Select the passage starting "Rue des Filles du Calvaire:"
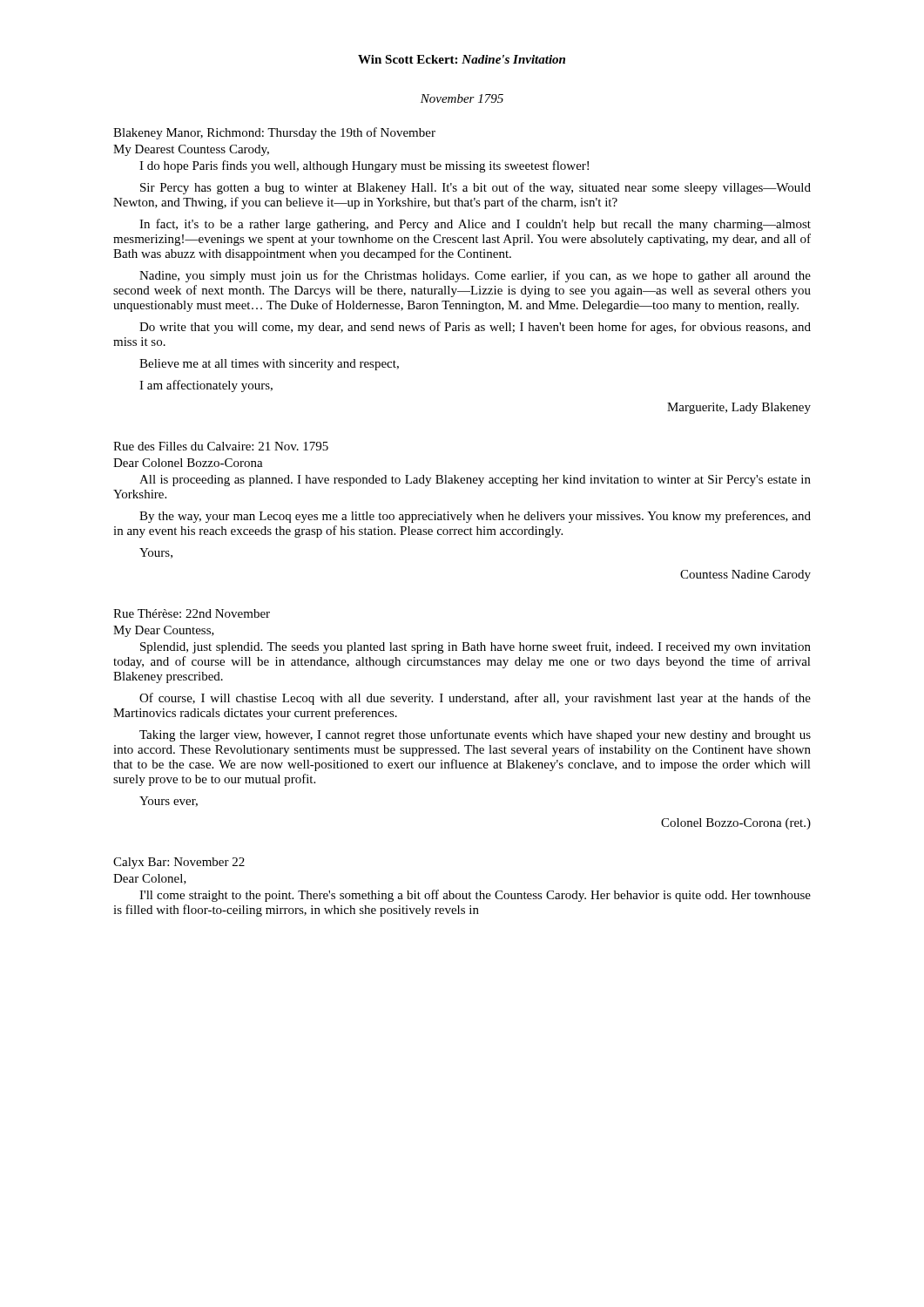This screenshot has width=924, height=1307. (462, 511)
